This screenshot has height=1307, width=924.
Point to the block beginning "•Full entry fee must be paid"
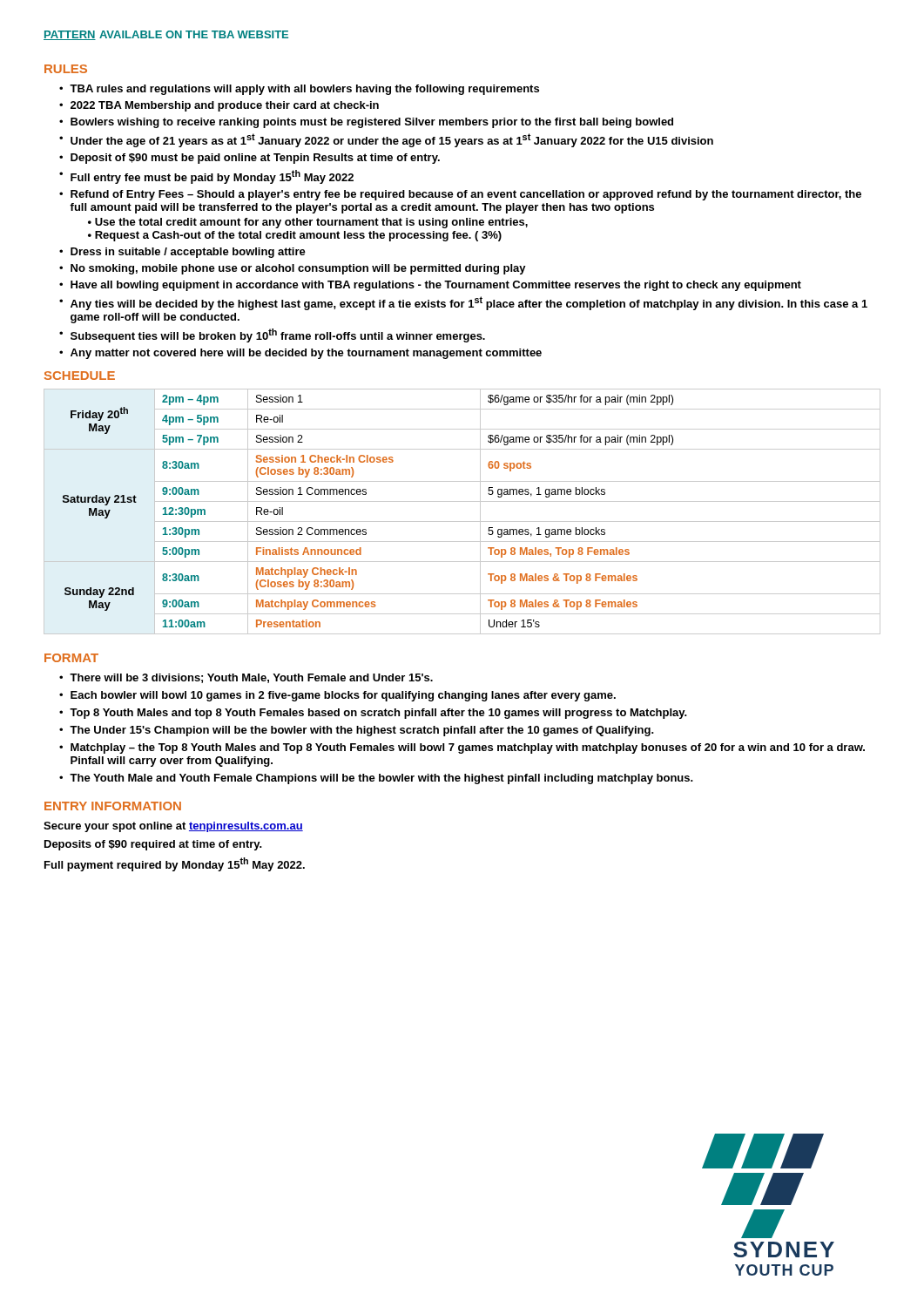[207, 176]
